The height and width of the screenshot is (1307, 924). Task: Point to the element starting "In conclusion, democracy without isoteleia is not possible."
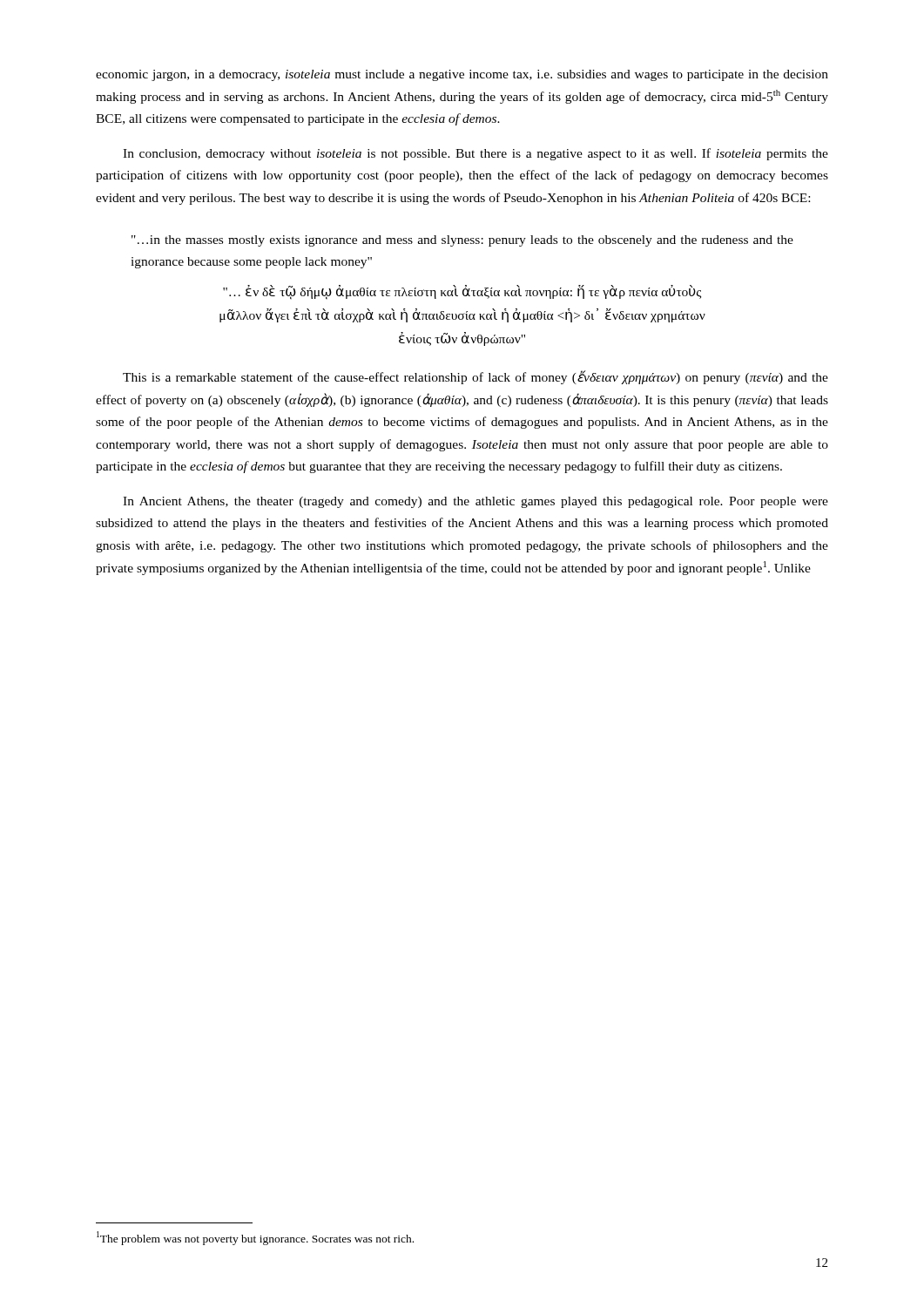pyautogui.click(x=462, y=175)
